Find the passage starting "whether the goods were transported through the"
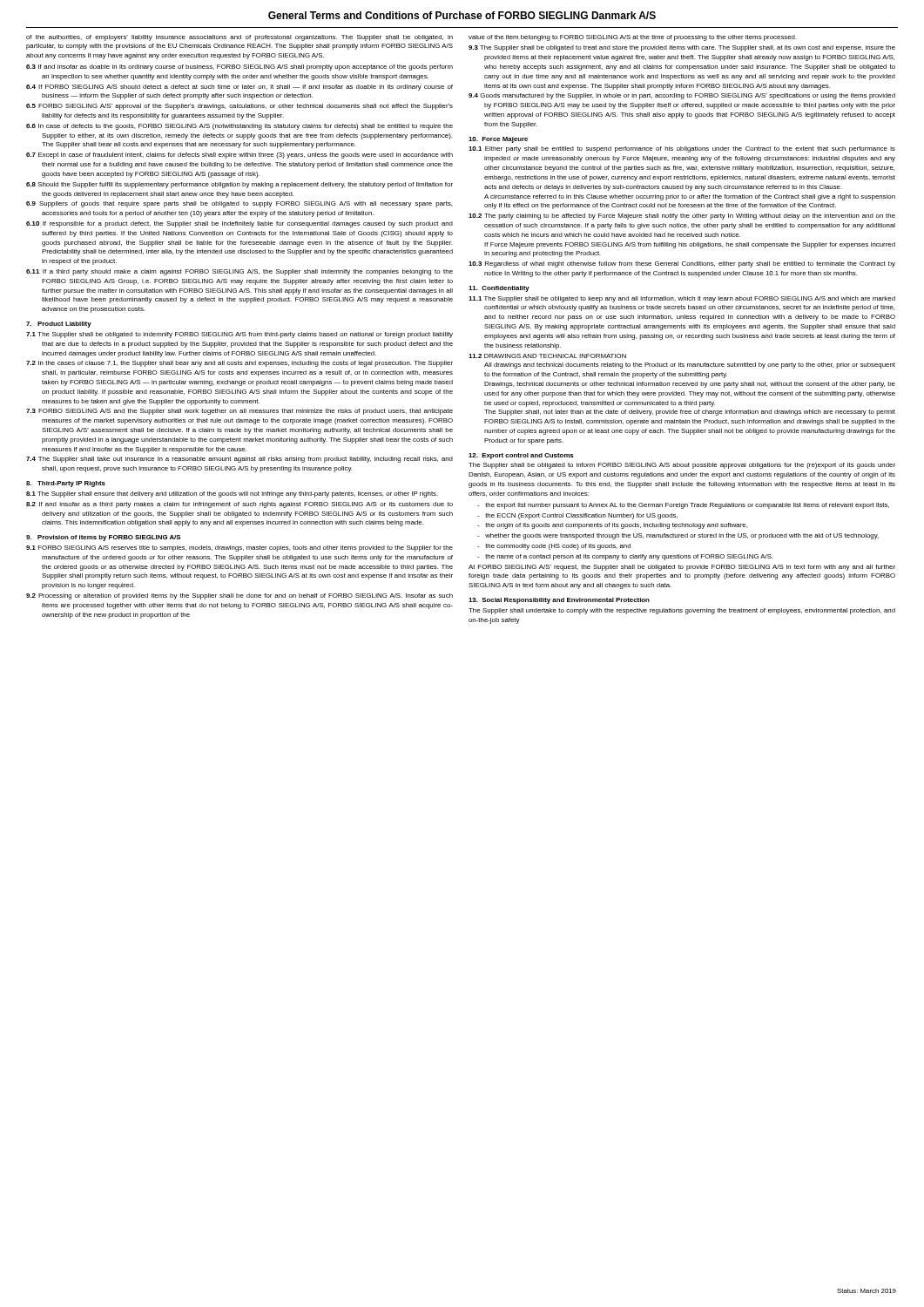The width and height of the screenshot is (924, 1307). point(678,536)
